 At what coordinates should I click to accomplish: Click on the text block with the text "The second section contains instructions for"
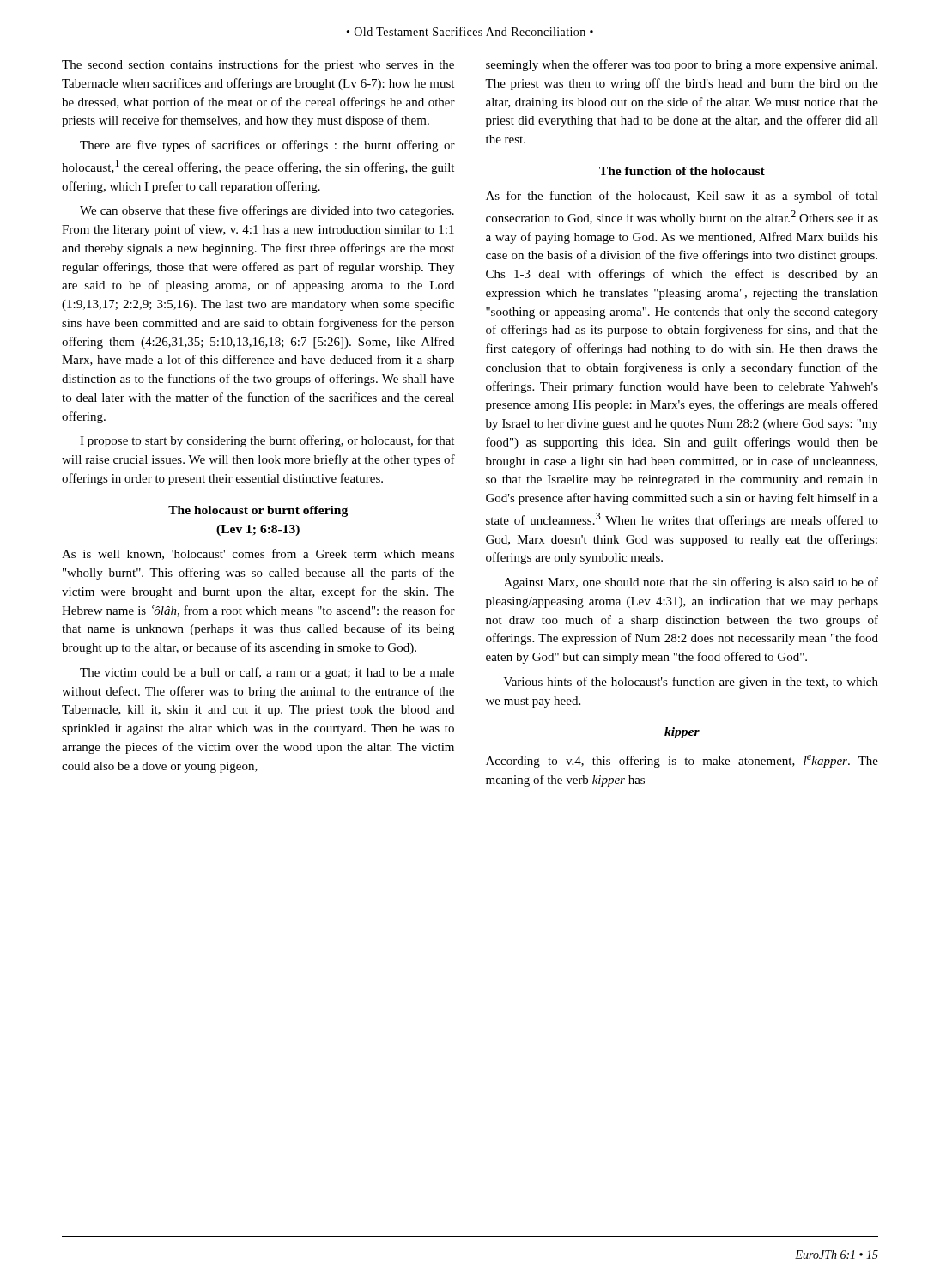[258, 92]
